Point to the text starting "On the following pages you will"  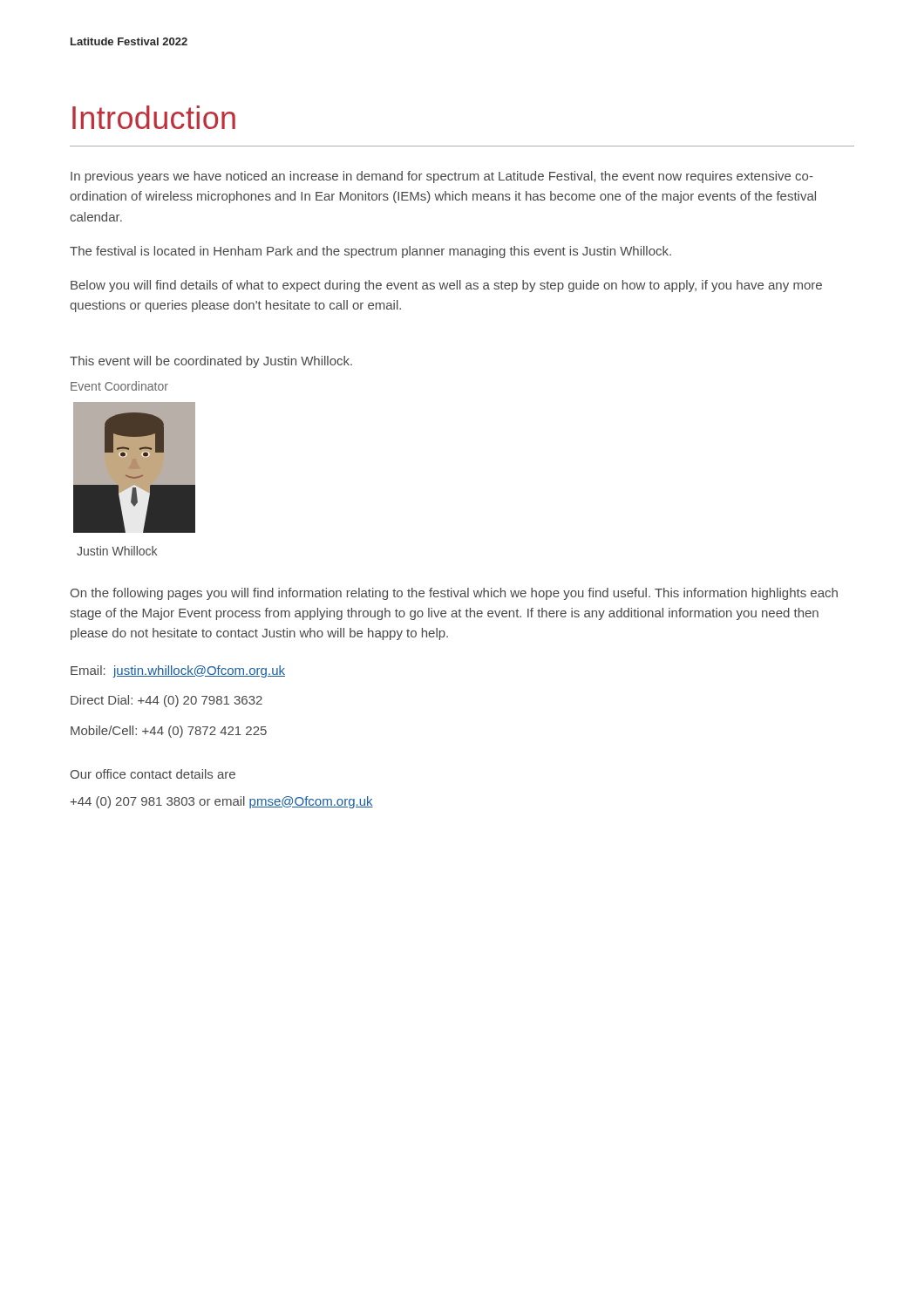(454, 613)
